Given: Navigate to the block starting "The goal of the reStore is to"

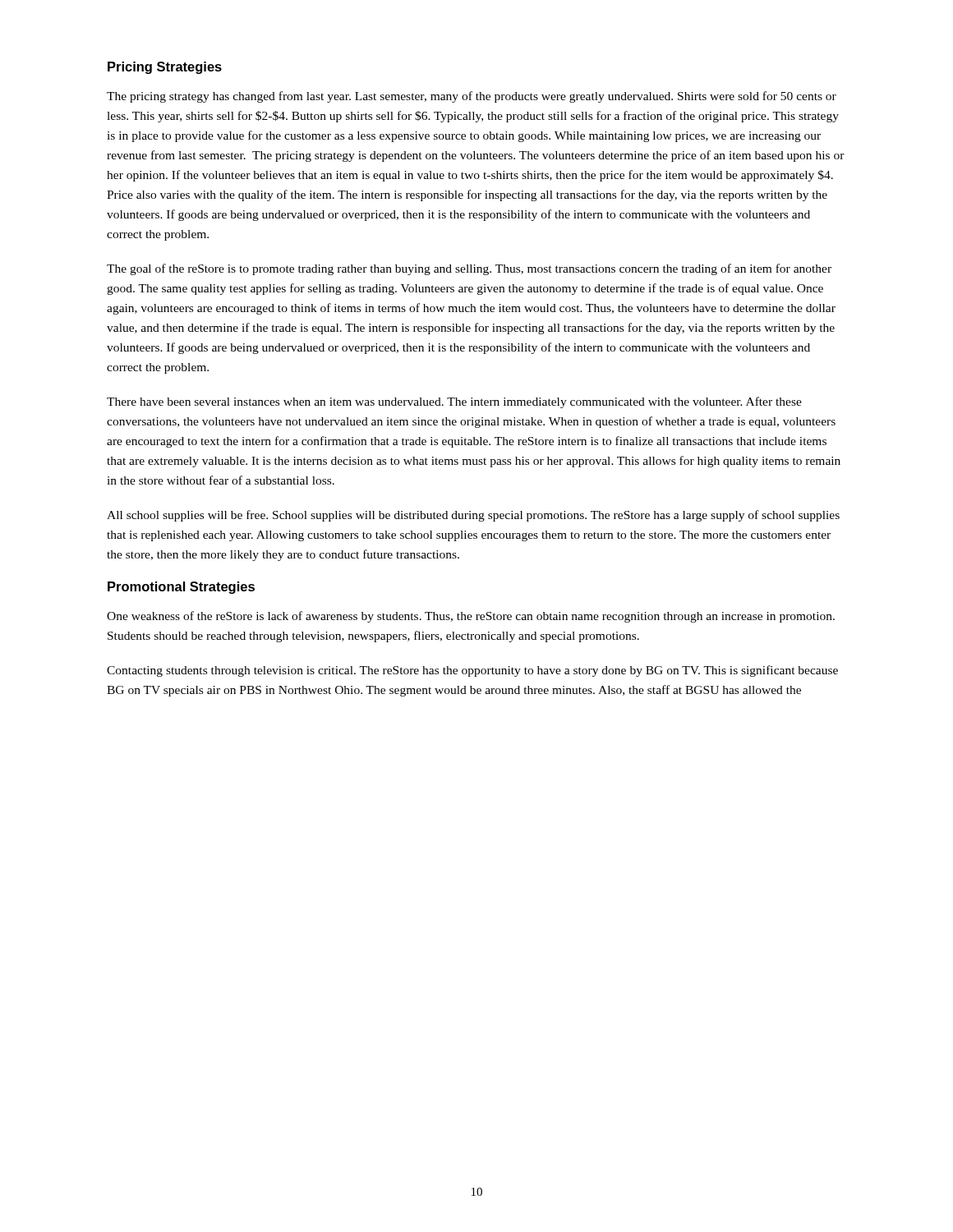Looking at the screenshot, I should 471,318.
